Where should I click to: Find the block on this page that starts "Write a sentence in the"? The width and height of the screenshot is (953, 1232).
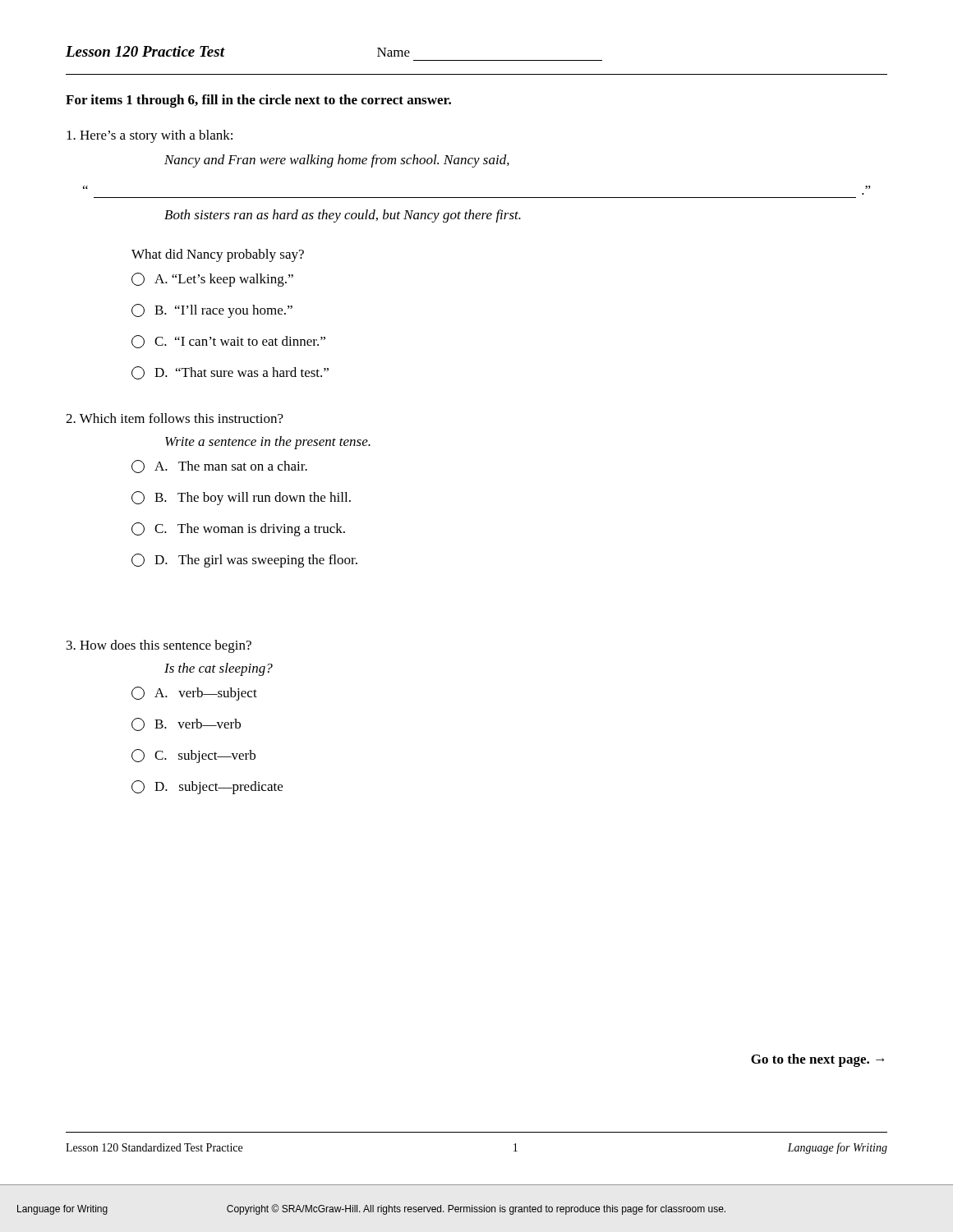(x=268, y=441)
